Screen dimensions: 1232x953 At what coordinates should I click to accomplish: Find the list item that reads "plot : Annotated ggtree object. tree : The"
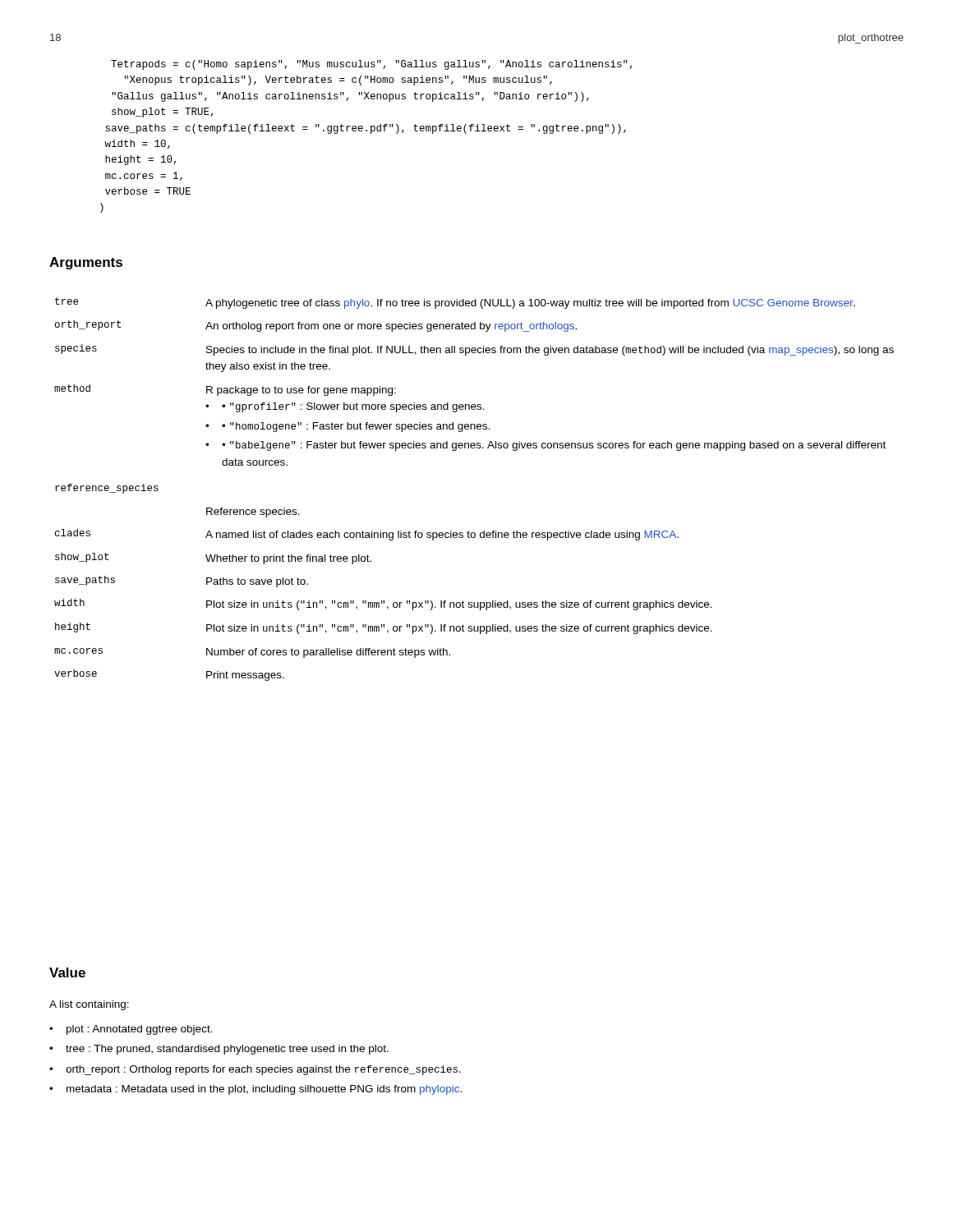click(x=131, y=1030)
